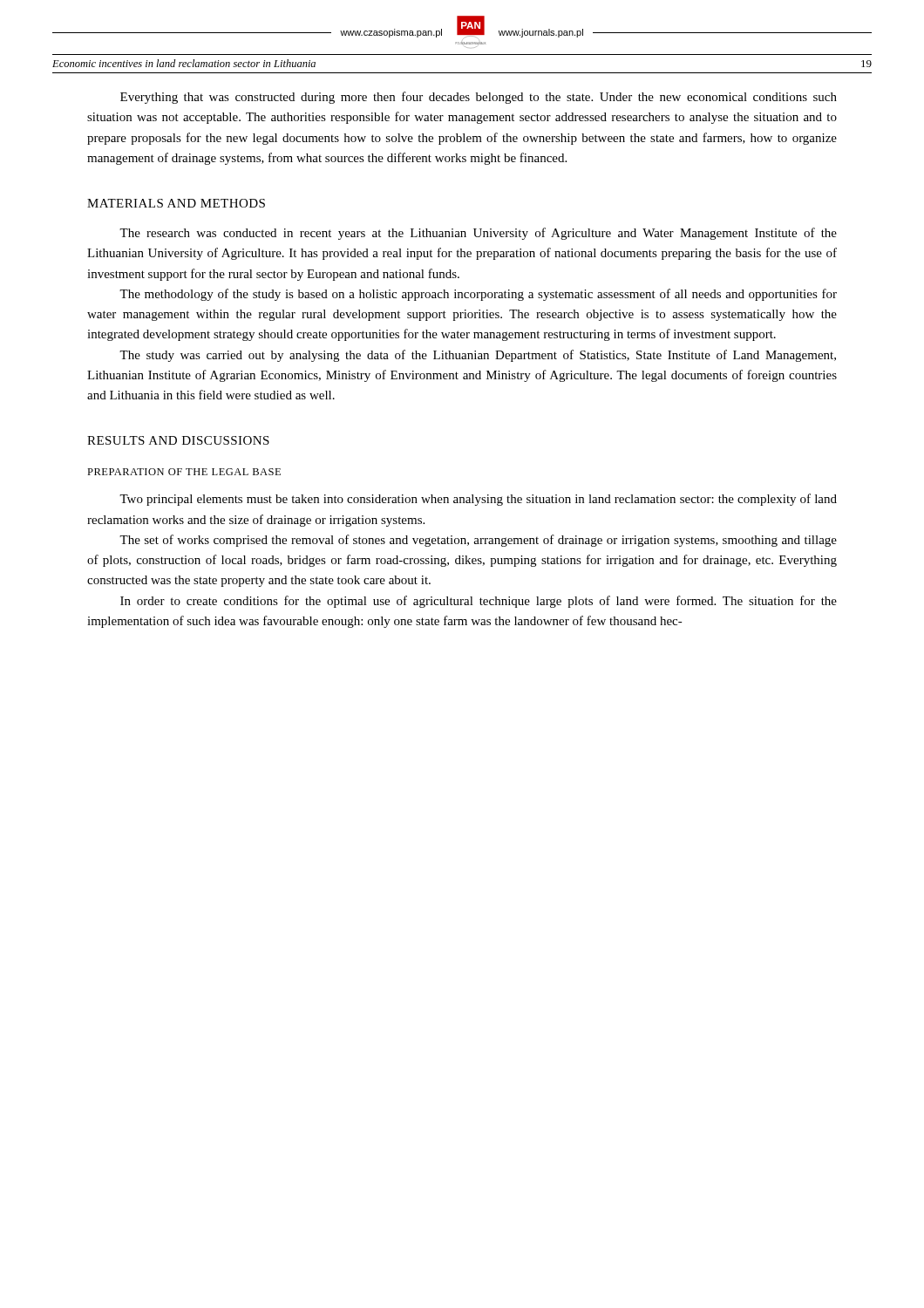Image resolution: width=924 pixels, height=1308 pixels.
Task: Locate the section header that reads "PREPARATION OF THE LEGAL BASE"
Action: [184, 472]
